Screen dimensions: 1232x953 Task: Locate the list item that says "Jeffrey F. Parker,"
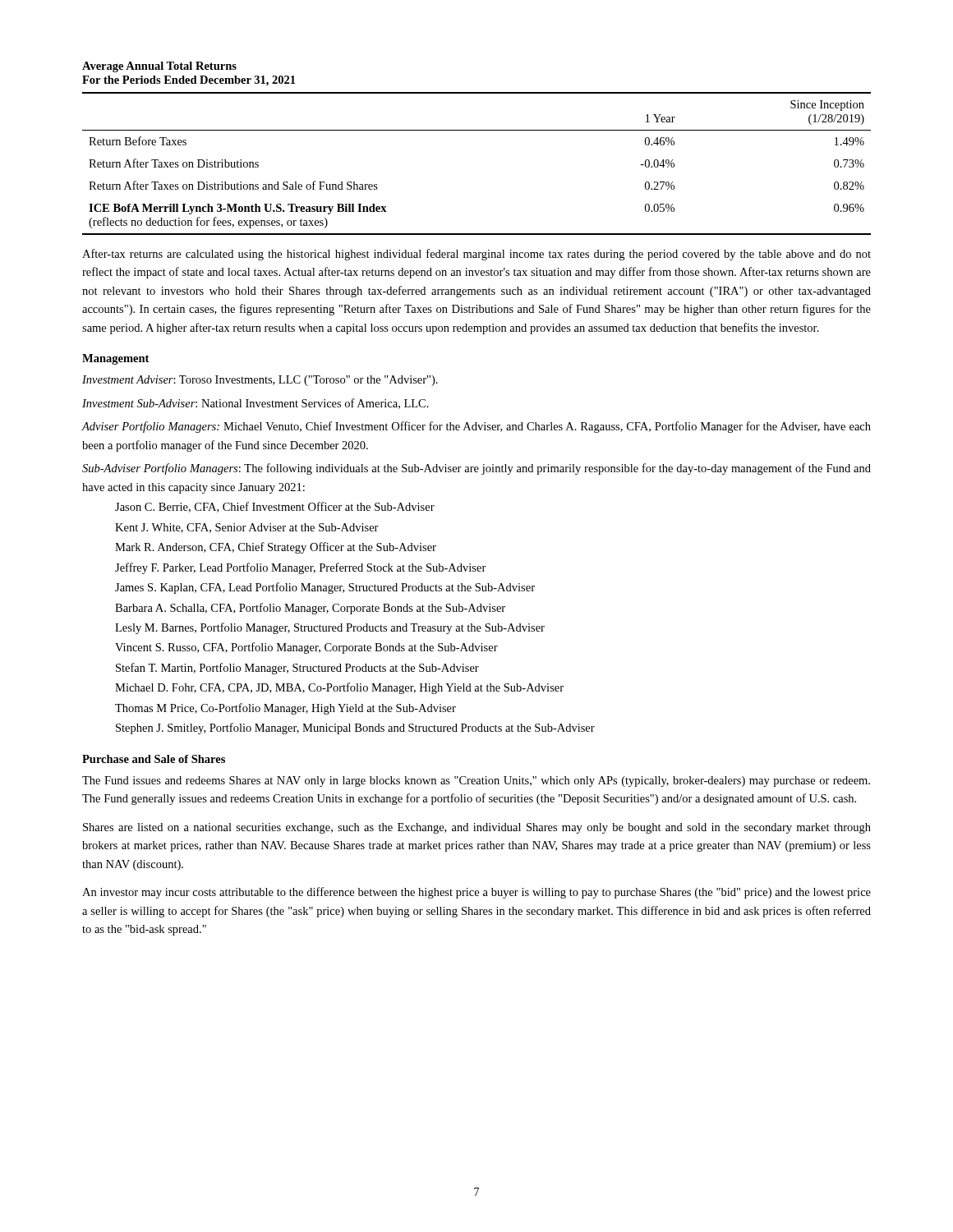pyautogui.click(x=300, y=567)
